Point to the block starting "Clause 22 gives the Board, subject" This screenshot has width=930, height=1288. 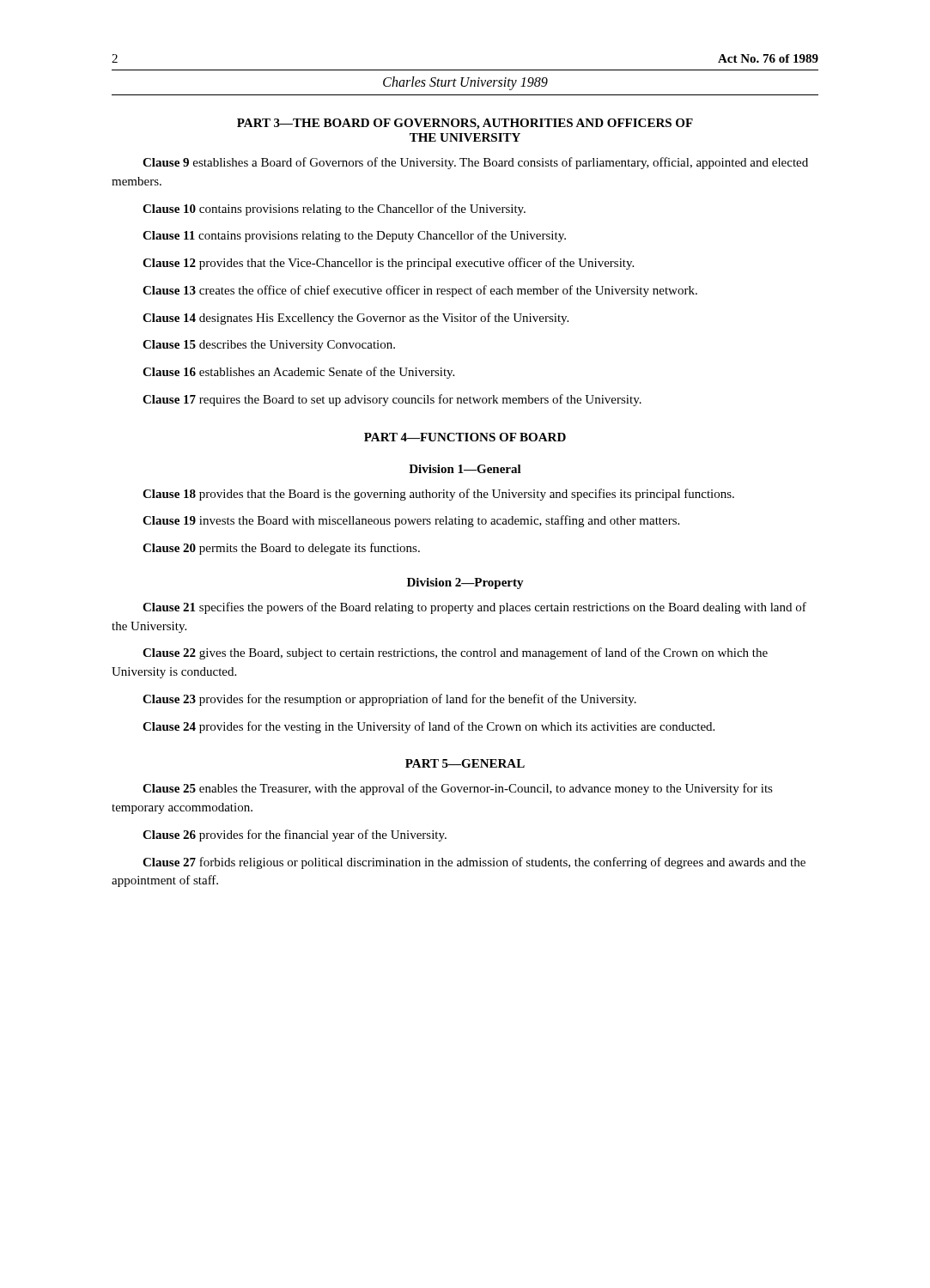click(440, 662)
